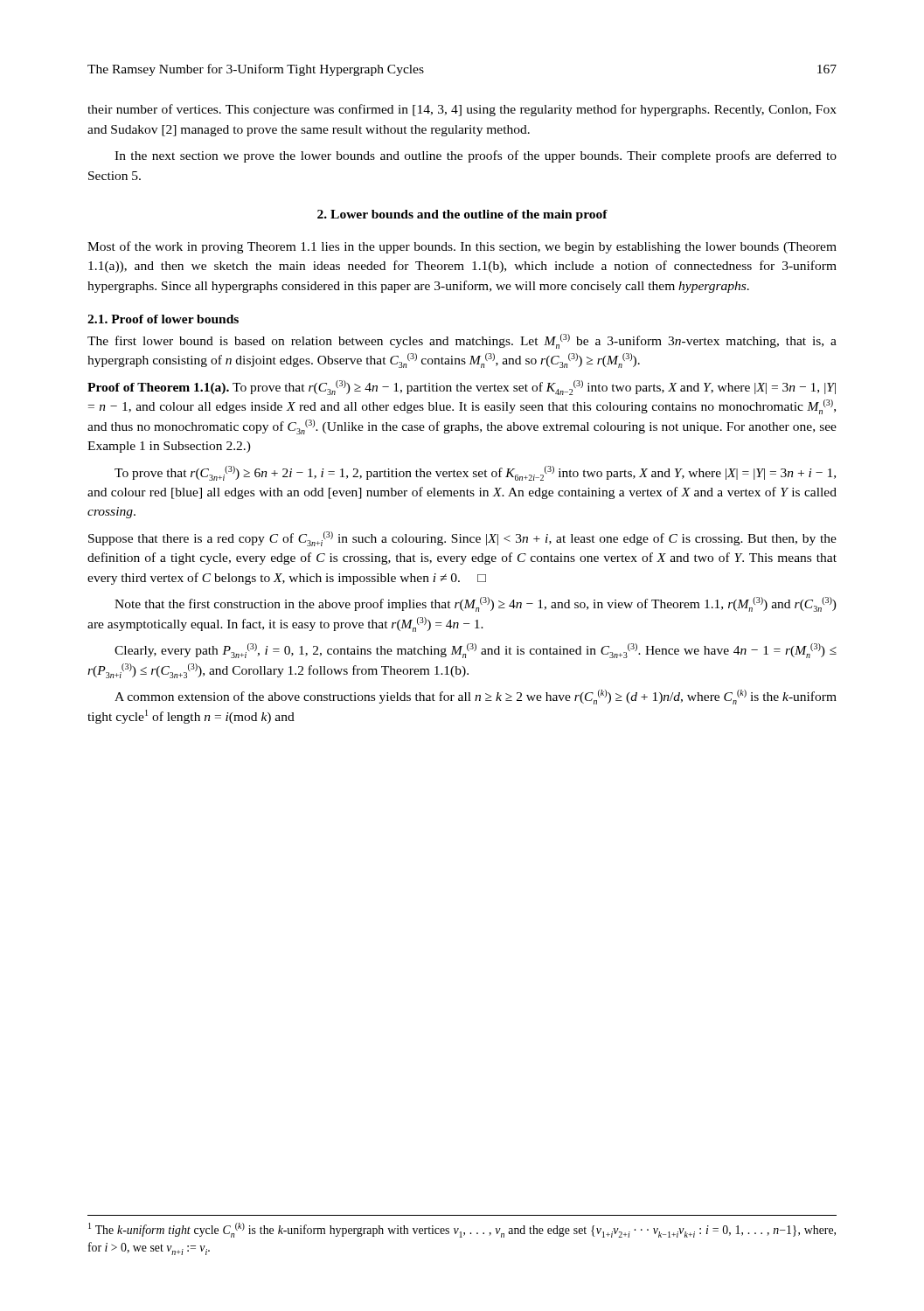Select the text block with the text "their number of vertices. This conjecture was"

pos(462,120)
